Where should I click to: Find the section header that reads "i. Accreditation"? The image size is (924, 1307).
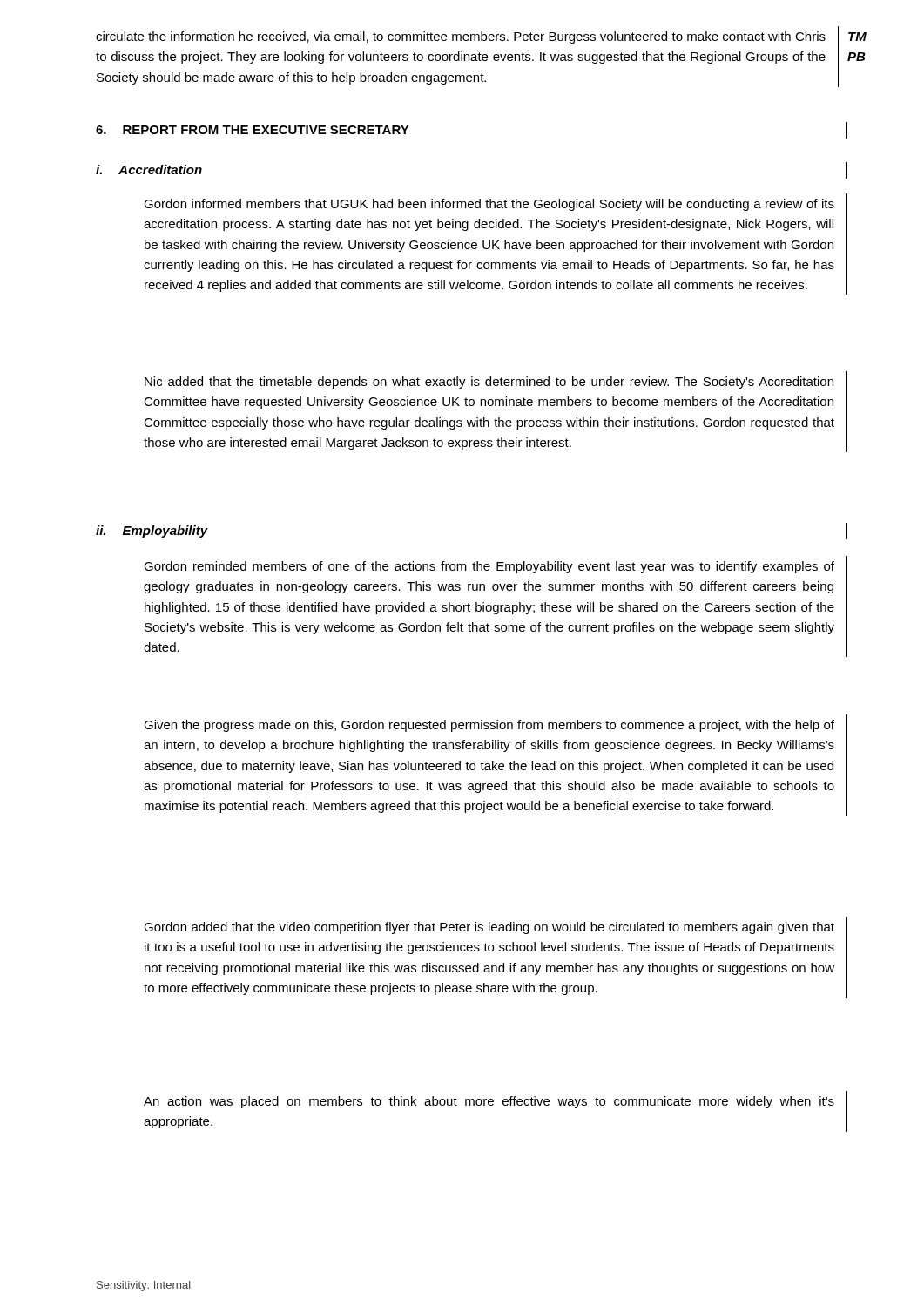[x=149, y=169]
